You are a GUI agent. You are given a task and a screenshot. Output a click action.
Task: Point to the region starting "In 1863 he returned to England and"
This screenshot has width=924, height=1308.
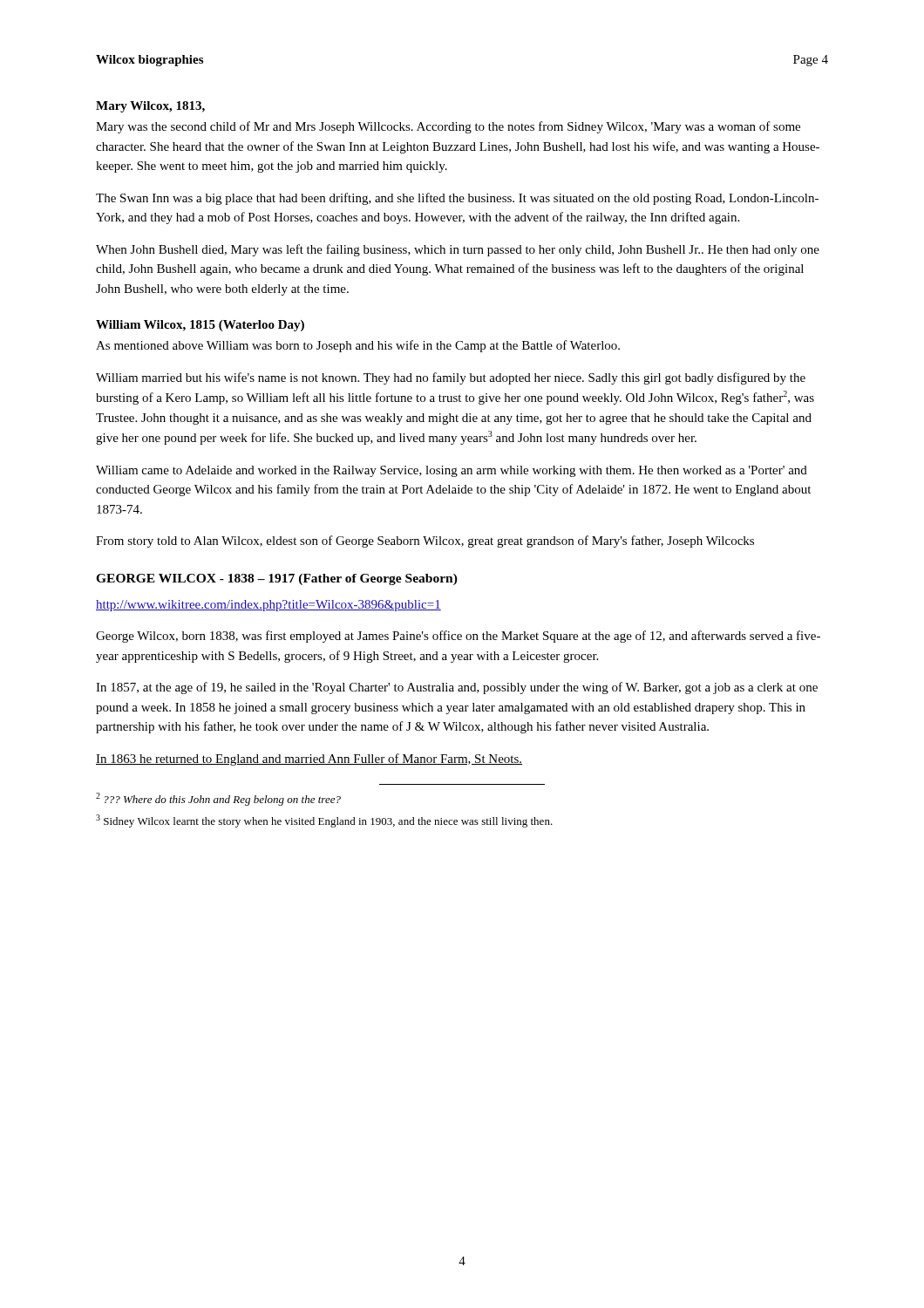click(309, 758)
